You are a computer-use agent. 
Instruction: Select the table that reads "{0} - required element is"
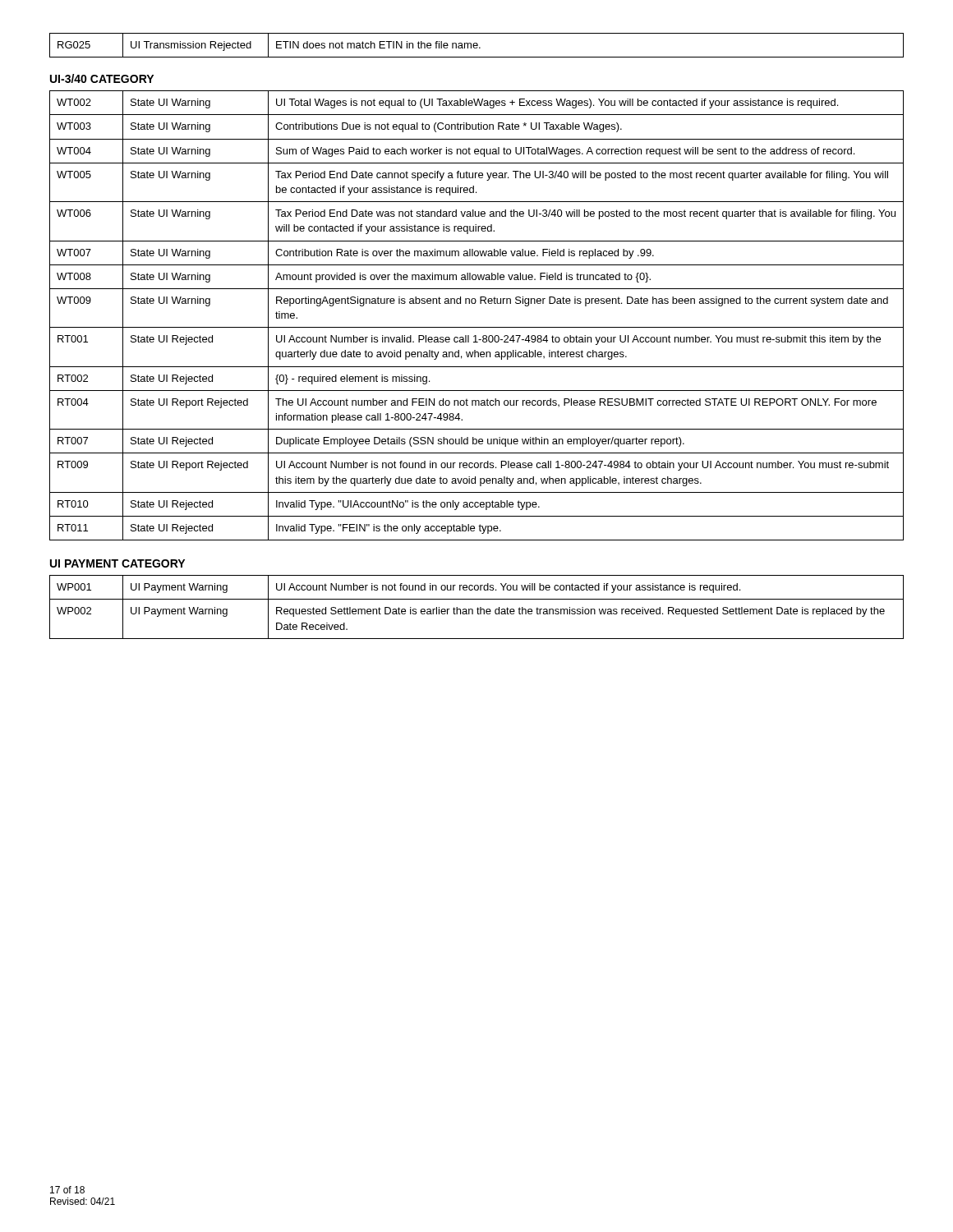(x=476, y=316)
